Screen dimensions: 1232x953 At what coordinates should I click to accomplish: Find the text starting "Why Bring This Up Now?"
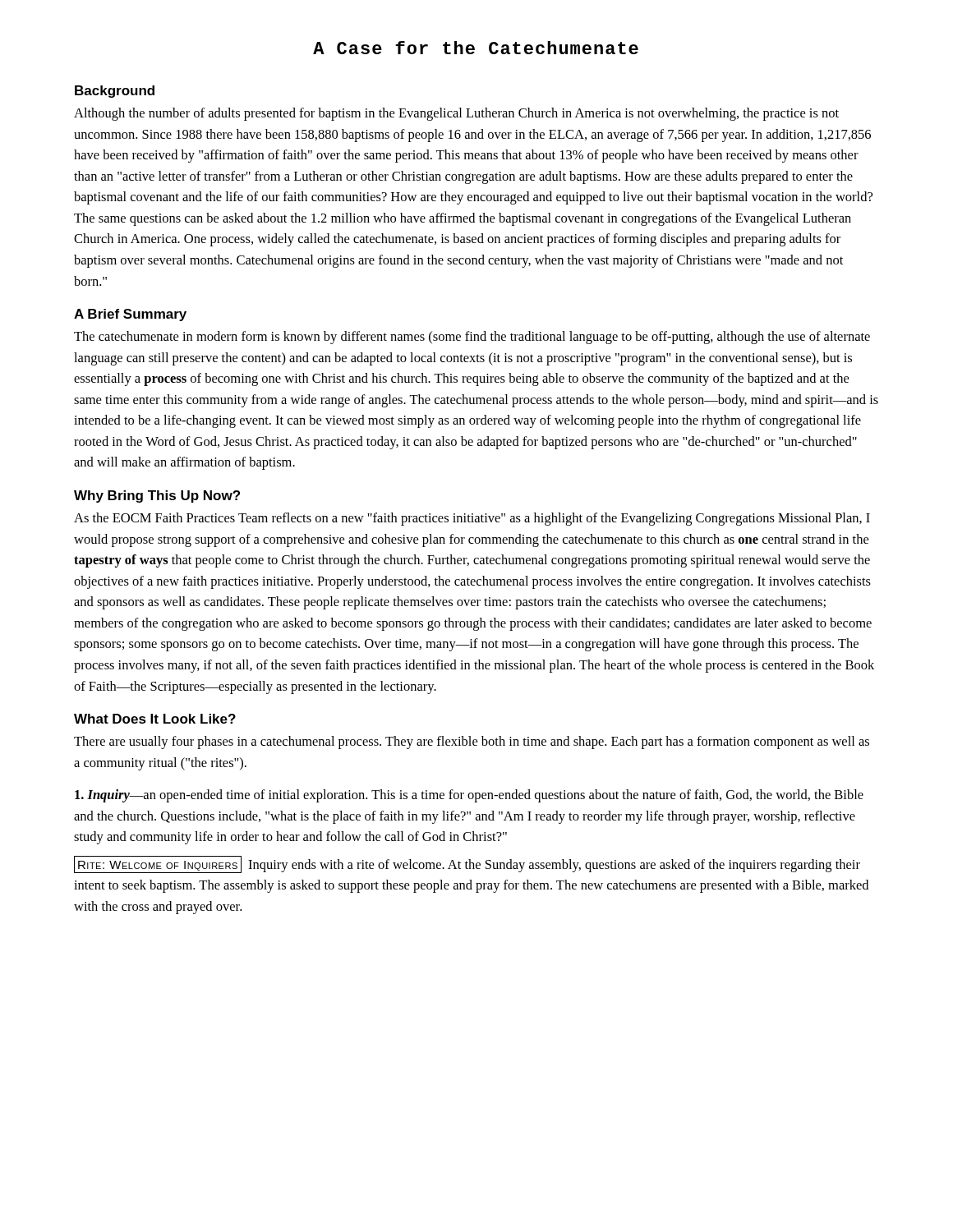(x=157, y=496)
